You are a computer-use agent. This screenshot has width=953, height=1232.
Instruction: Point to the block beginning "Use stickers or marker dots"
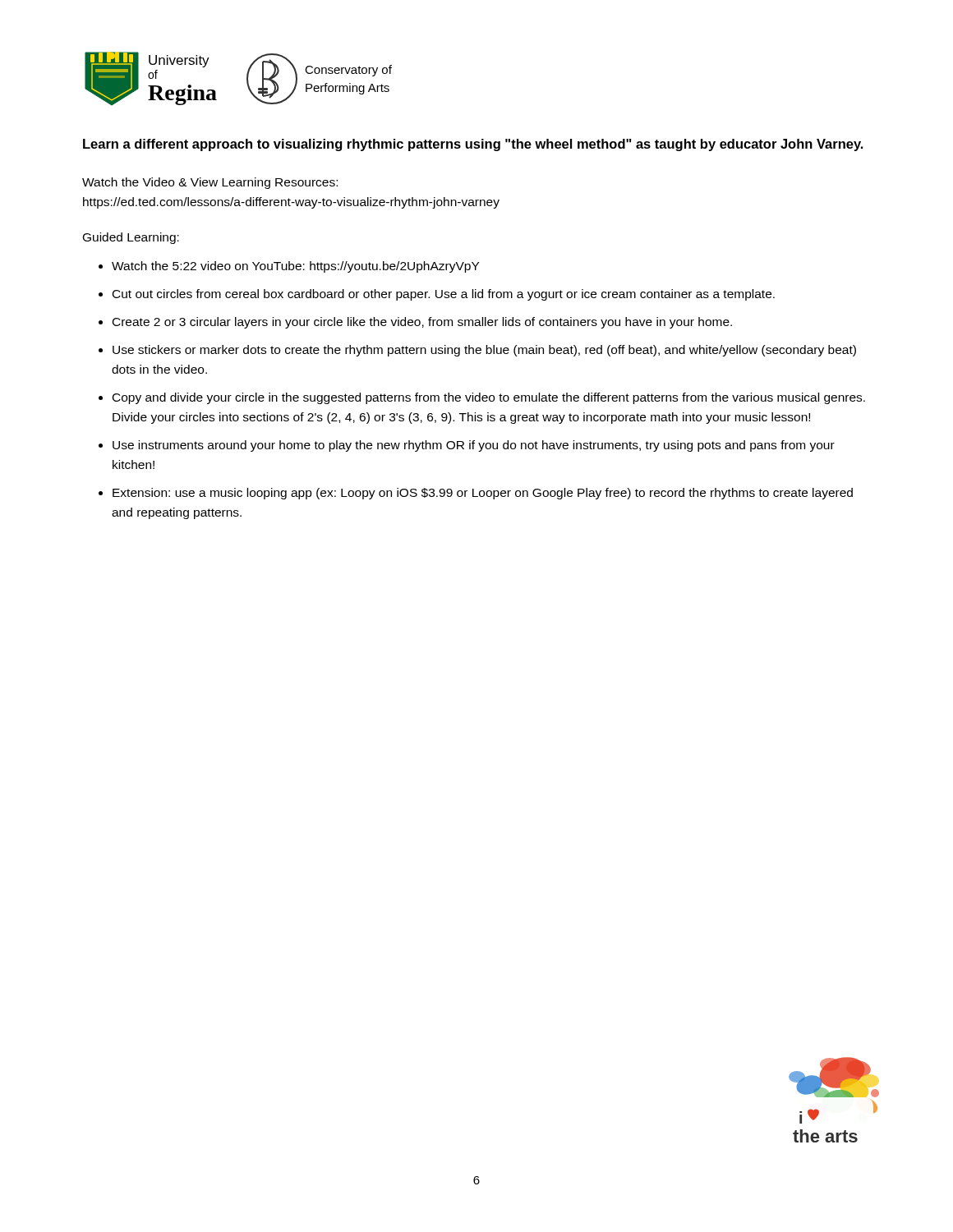(484, 359)
